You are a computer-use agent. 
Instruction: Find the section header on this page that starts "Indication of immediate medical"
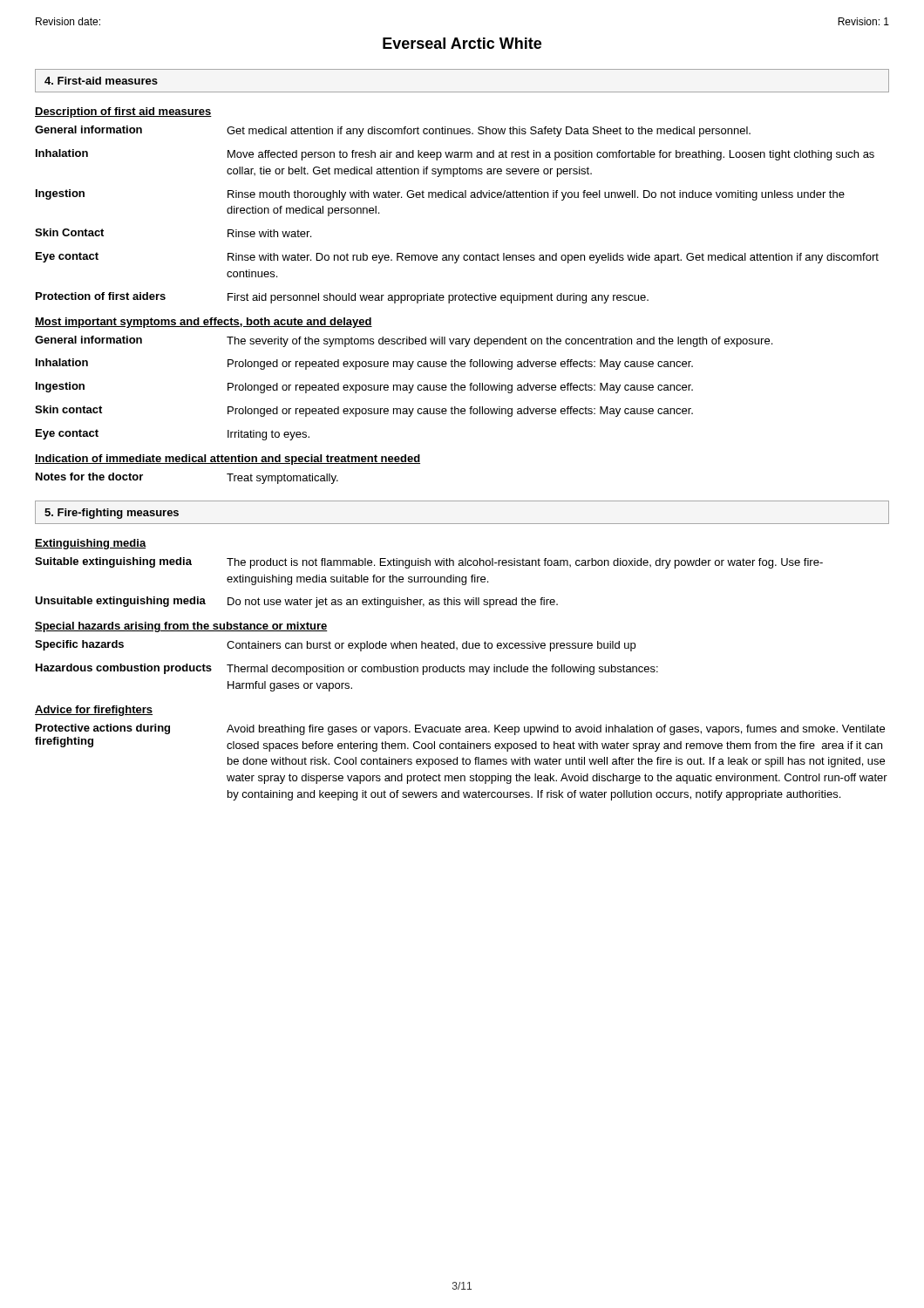tap(228, 458)
